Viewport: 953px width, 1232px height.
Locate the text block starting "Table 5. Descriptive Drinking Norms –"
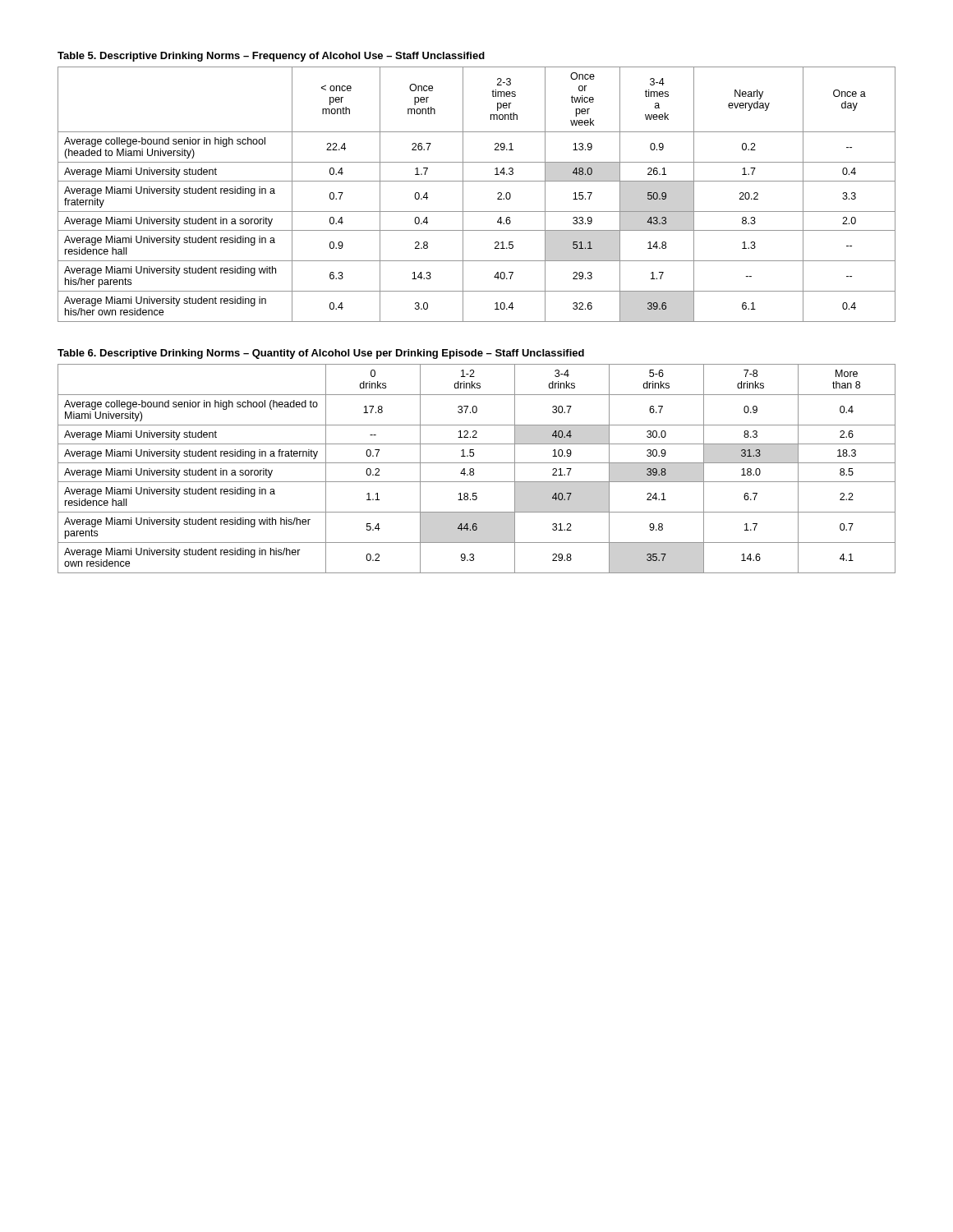(271, 55)
